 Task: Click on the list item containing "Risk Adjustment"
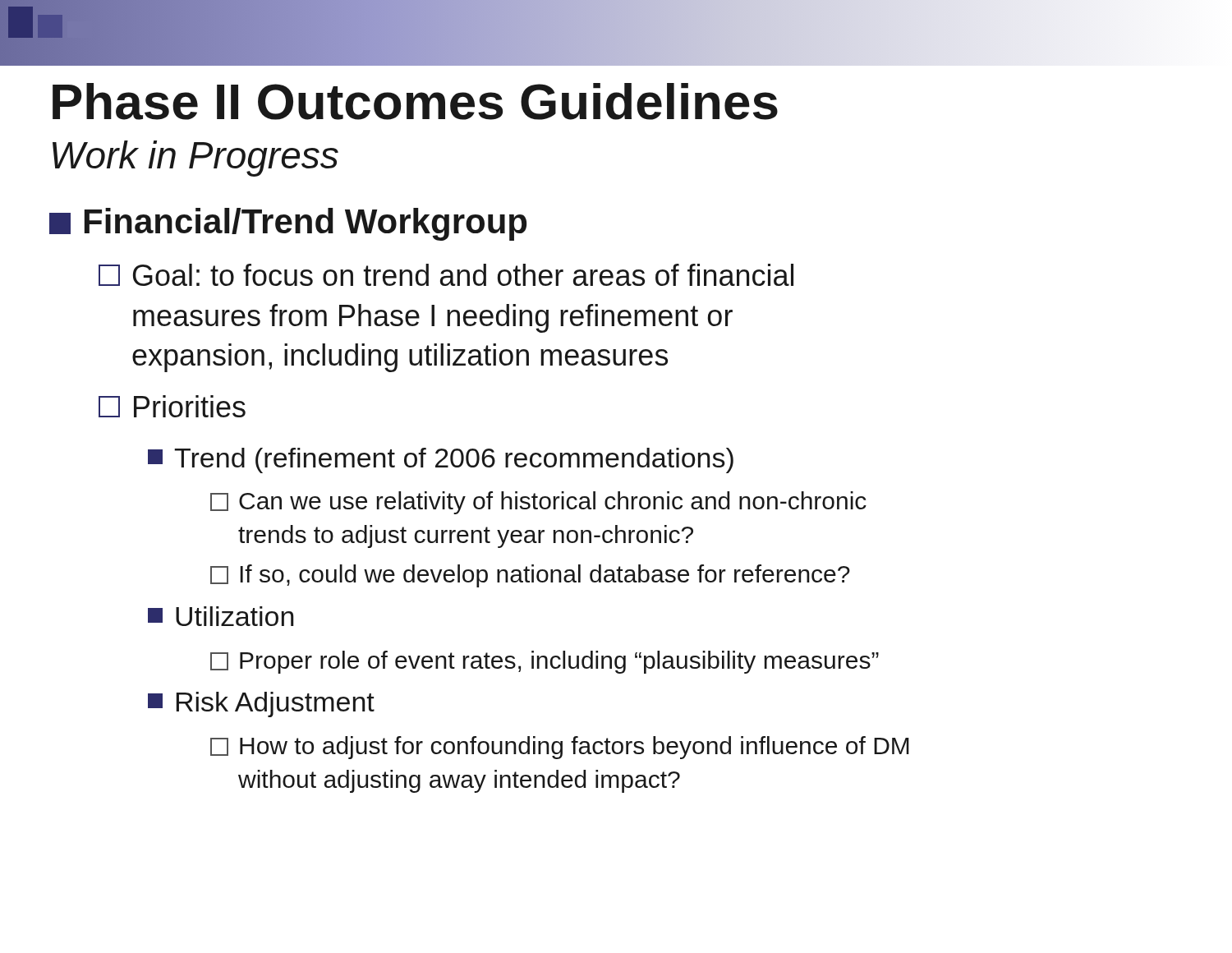tap(261, 704)
